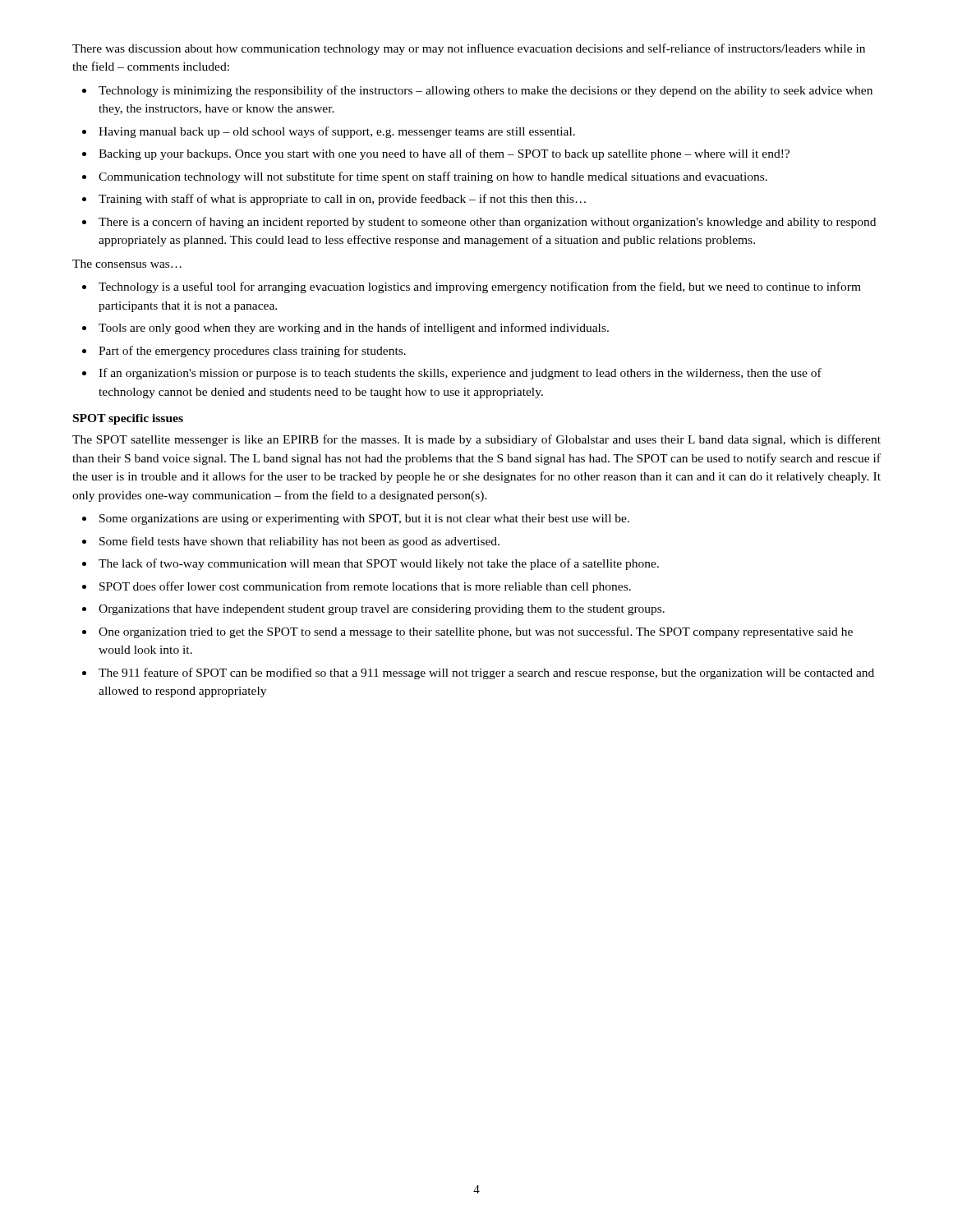The width and height of the screenshot is (953, 1232).
Task: Locate the block of text that opens with "Part of the emergency procedures class training"
Action: coord(252,350)
